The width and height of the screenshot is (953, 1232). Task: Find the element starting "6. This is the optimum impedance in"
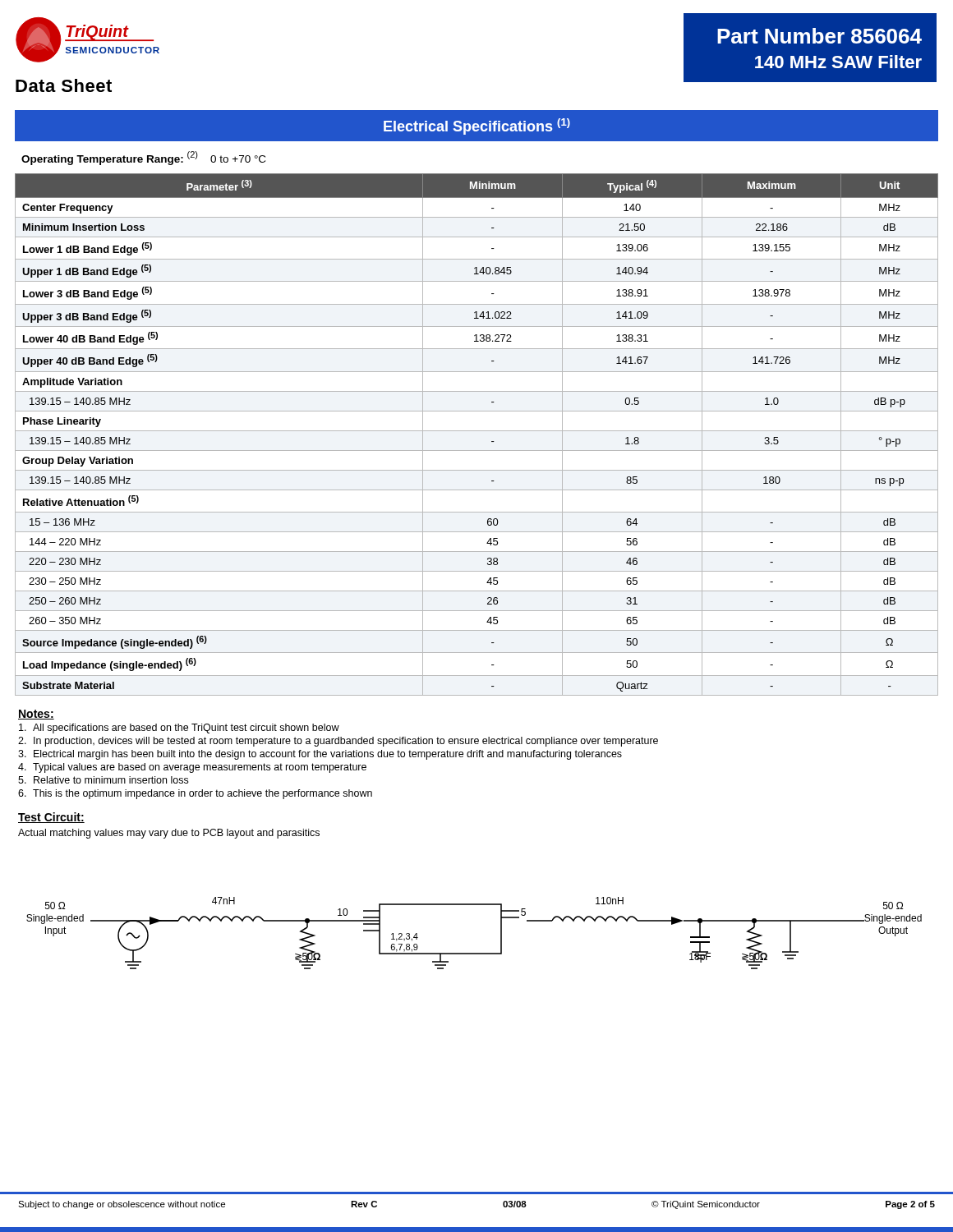point(195,793)
